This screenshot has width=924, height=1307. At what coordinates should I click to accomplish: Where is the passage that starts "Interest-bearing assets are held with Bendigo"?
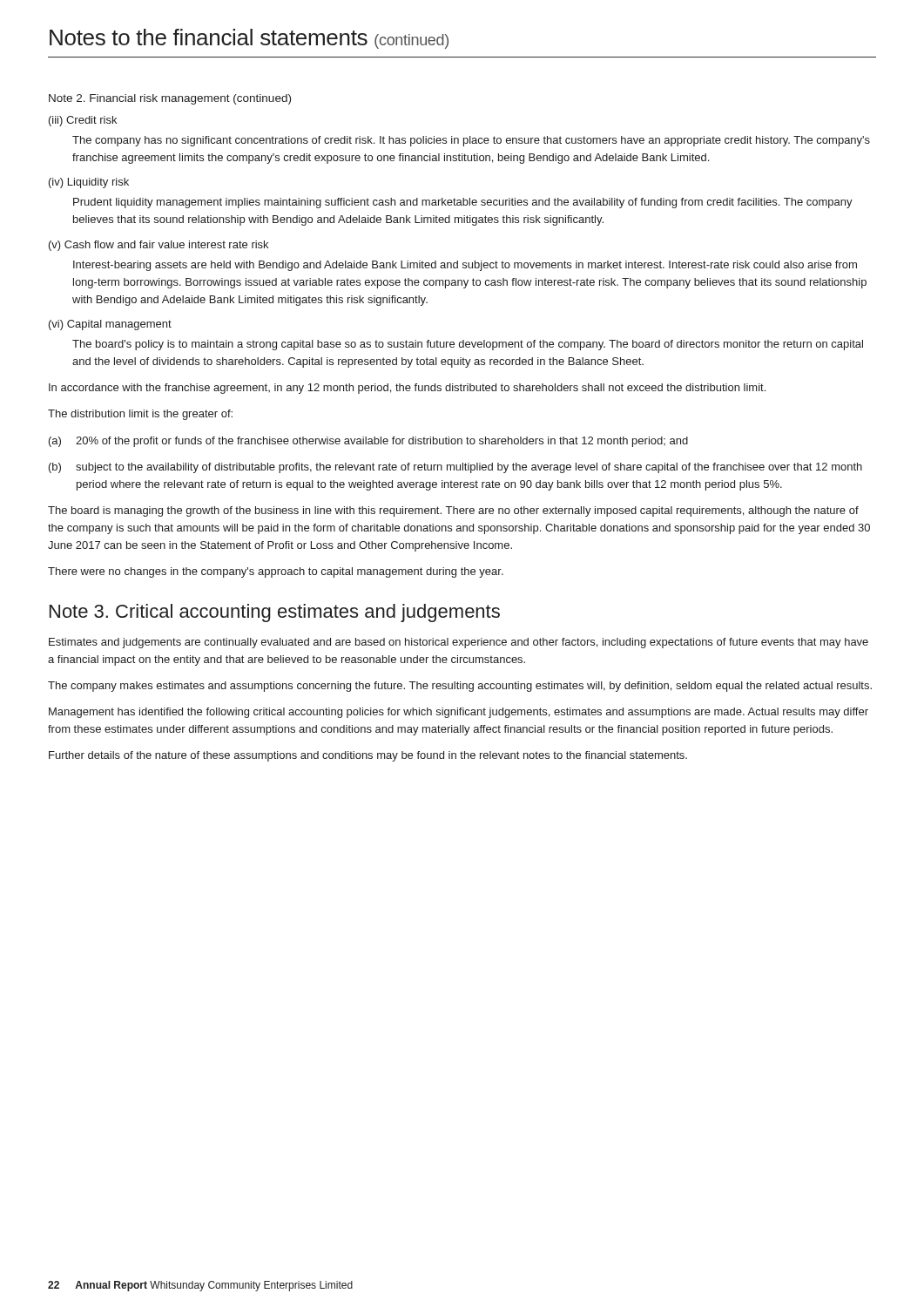pyautogui.click(x=474, y=282)
